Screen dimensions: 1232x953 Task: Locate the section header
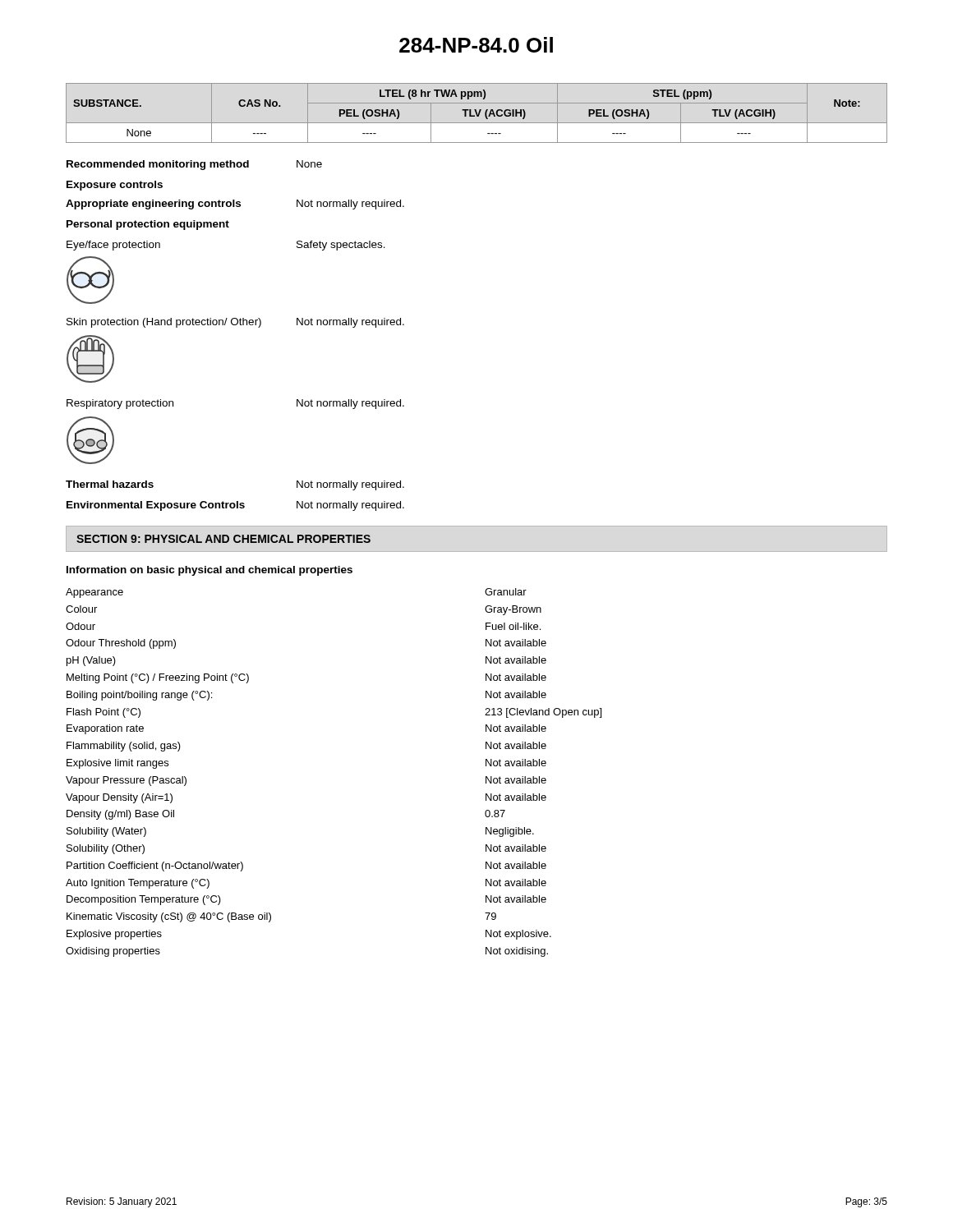pos(224,539)
